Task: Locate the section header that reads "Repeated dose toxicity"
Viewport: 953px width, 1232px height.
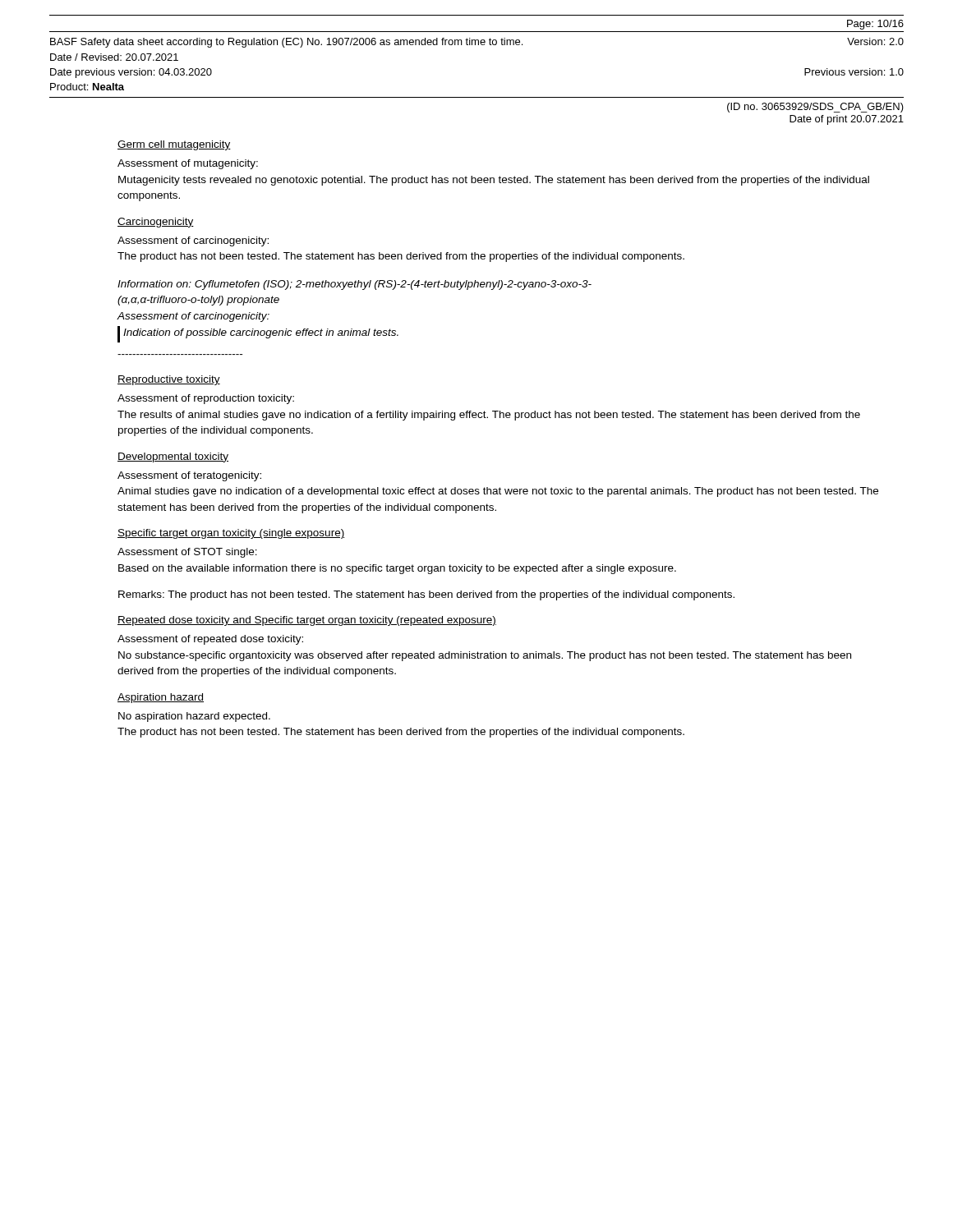Action: pos(307,620)
